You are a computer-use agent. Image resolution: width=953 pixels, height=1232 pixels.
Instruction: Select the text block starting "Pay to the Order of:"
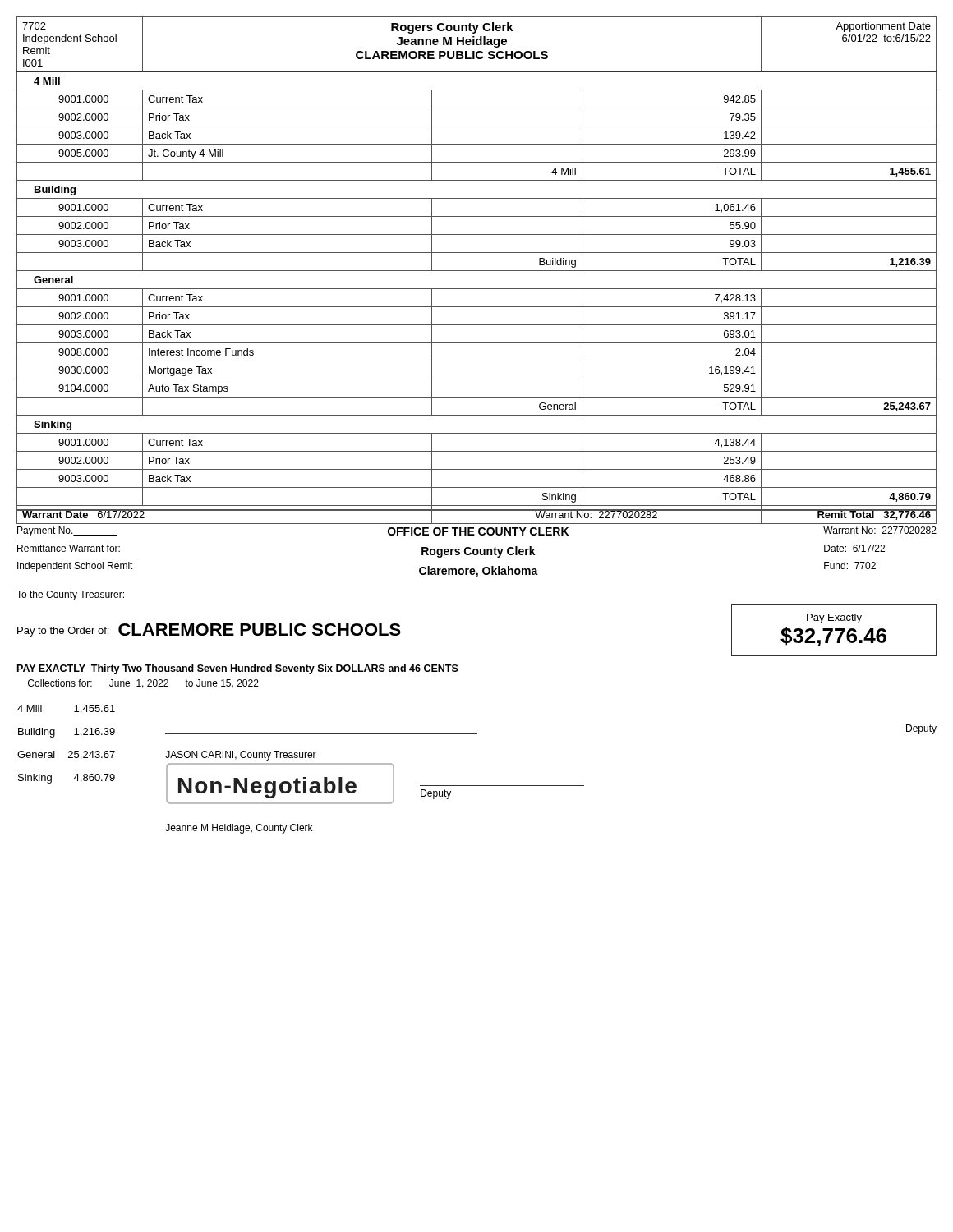point(63,630)
